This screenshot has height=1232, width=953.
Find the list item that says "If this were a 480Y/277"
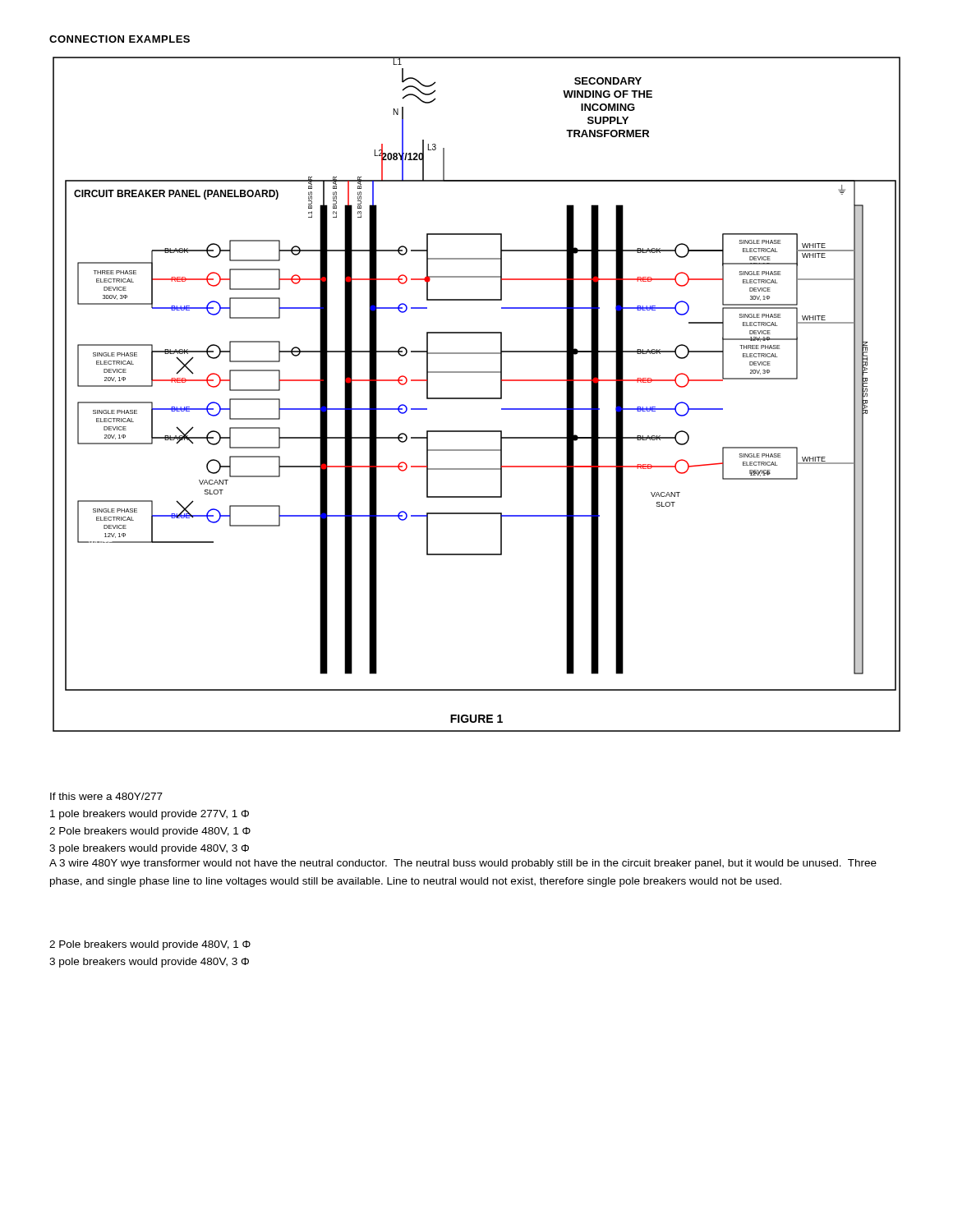(106, 796)
